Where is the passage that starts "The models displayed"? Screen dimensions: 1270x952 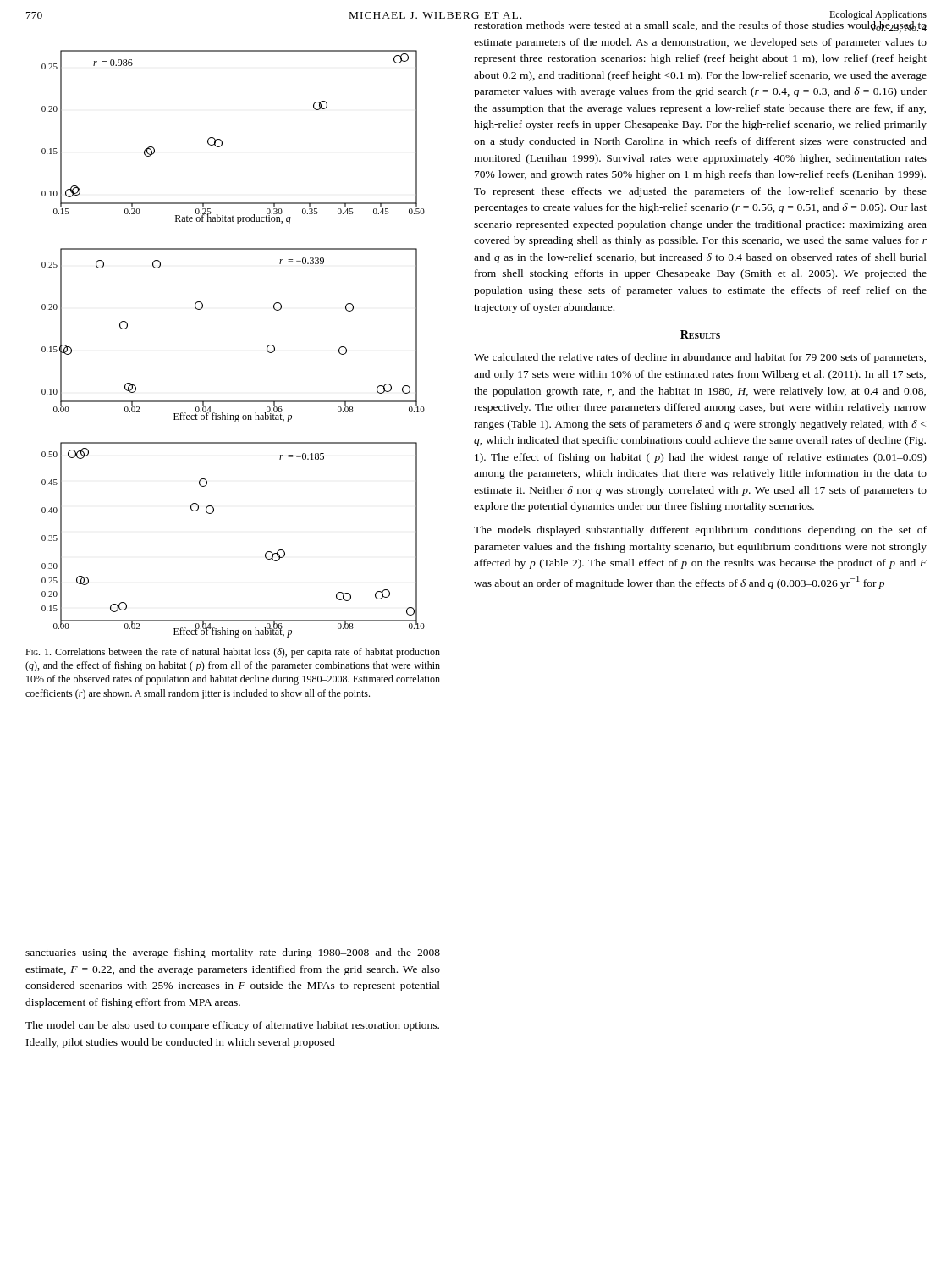(700, 556)
